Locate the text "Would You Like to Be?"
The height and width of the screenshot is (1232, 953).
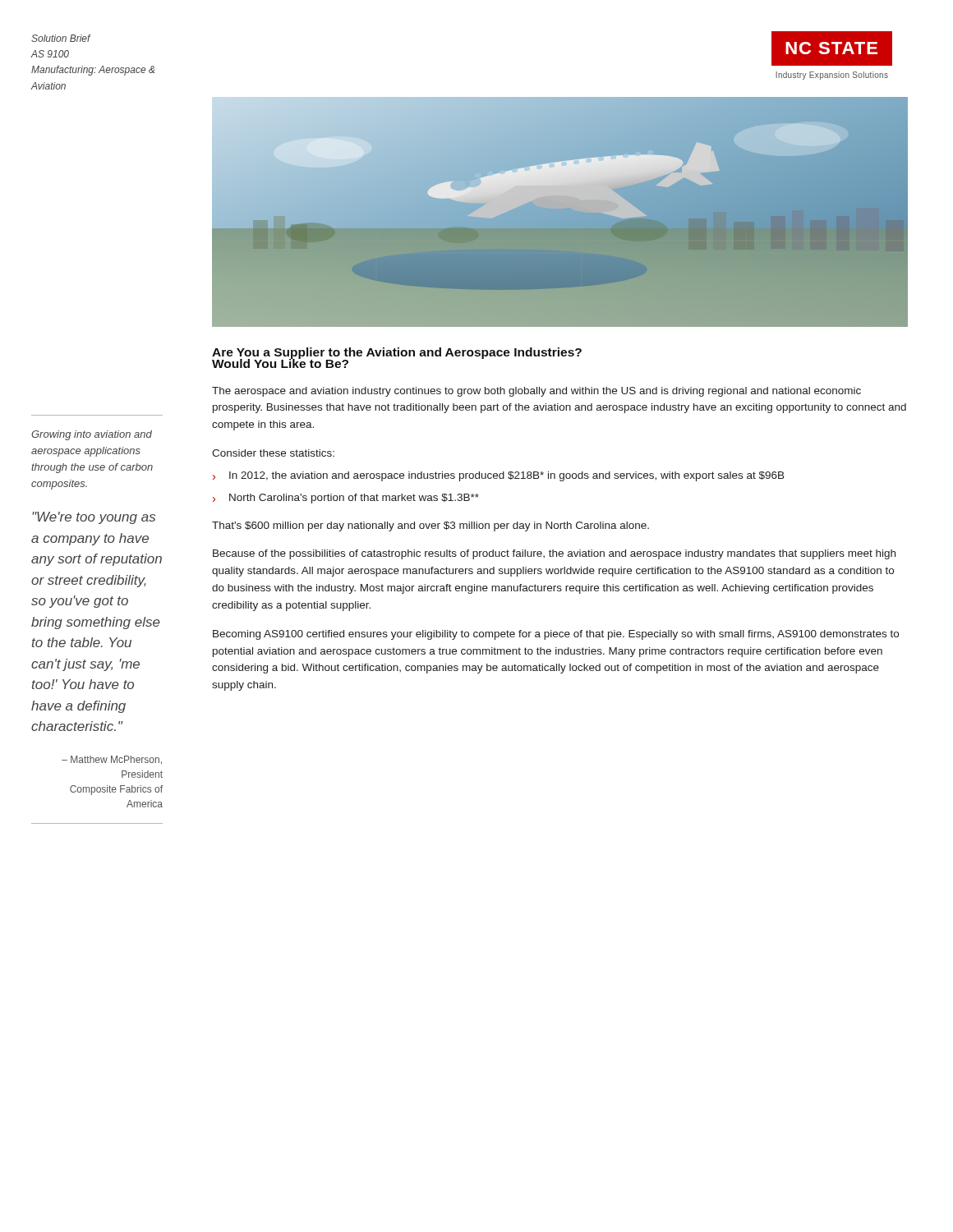point(560,364)
